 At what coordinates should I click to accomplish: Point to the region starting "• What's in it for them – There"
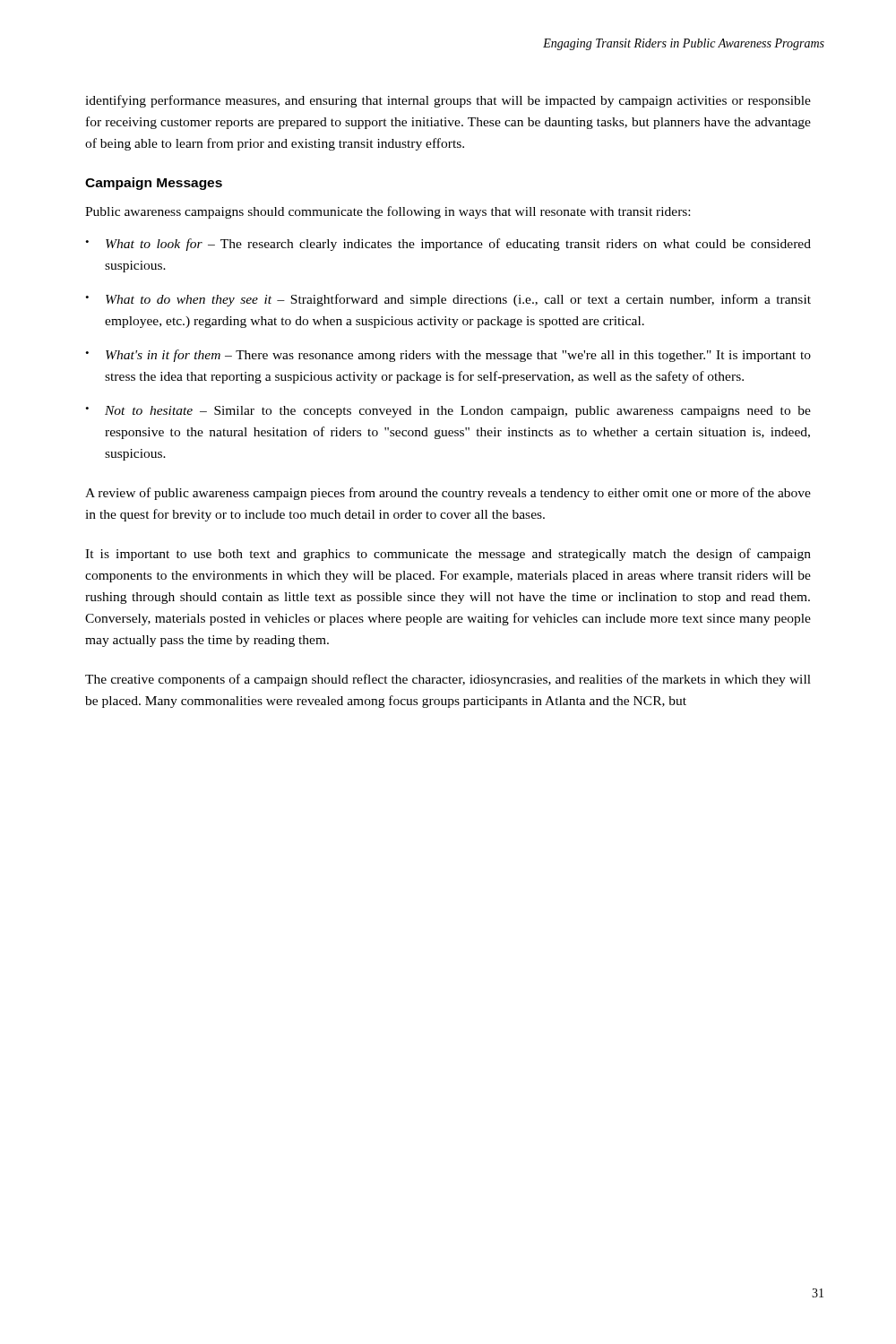[448, 366]
